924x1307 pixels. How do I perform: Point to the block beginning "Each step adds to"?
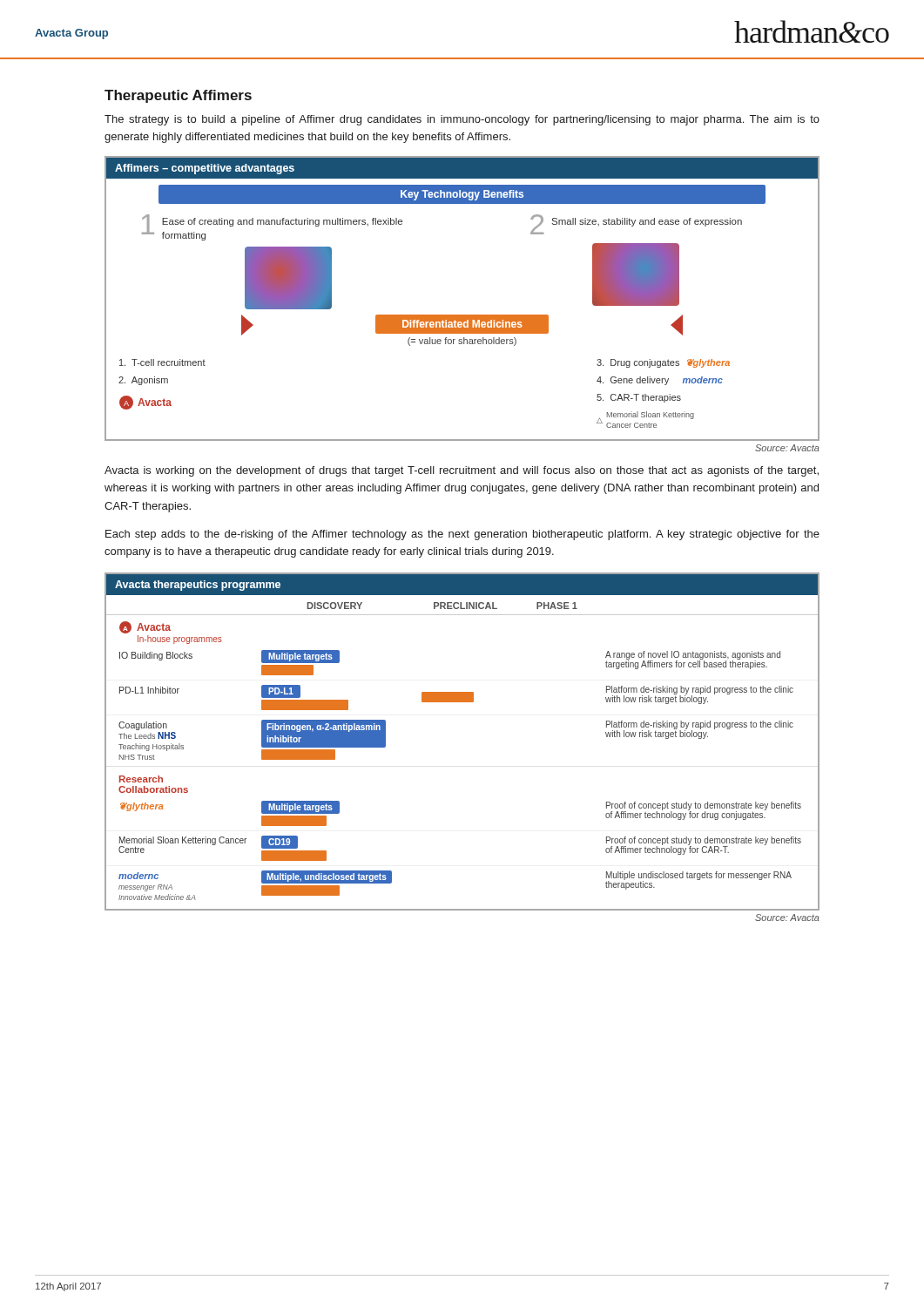coord(462,542)
